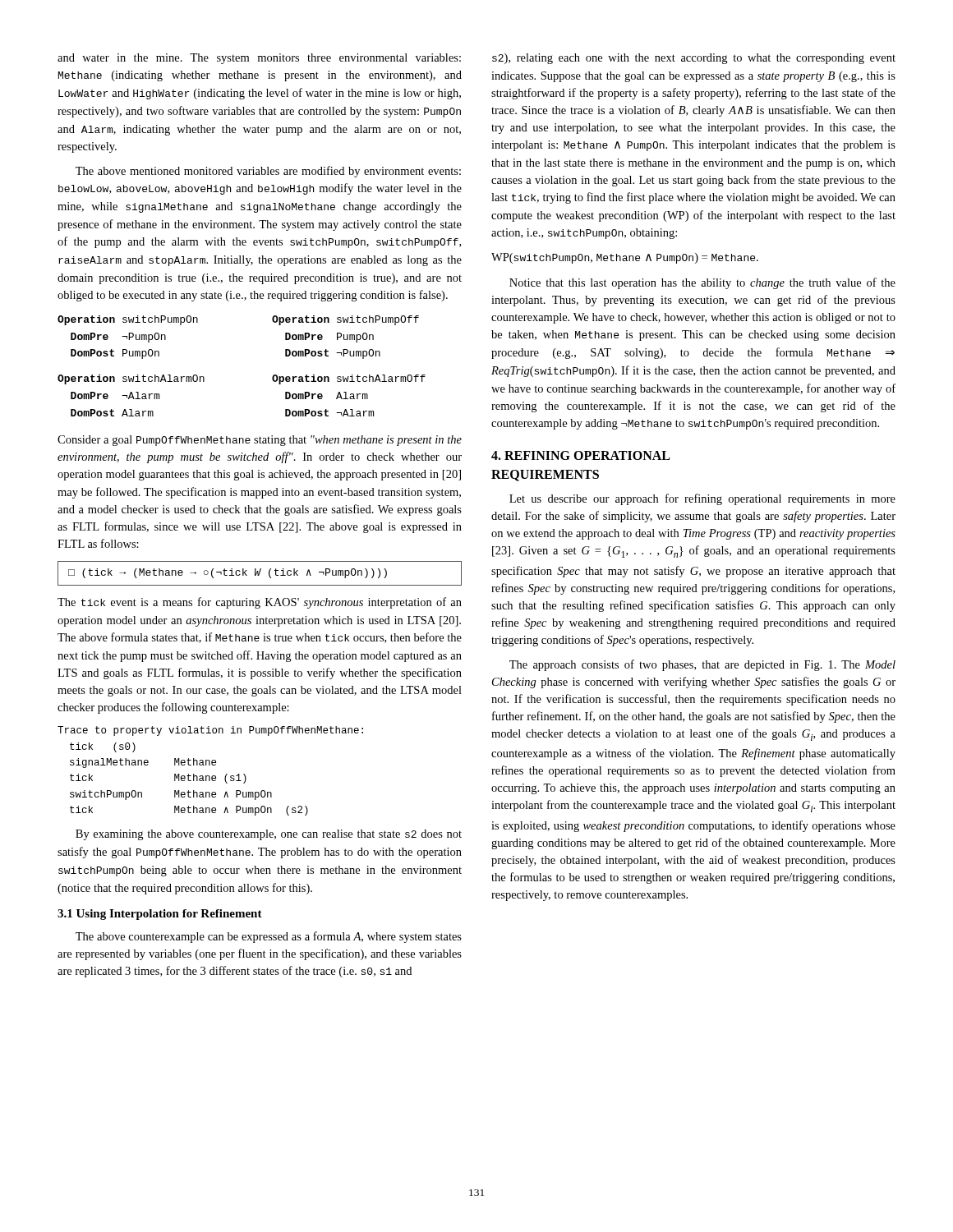The width and height of the screenshot is (953, 1232).
Task: Locate the text starting "and water in the"
Action: [x=260, y=102]
